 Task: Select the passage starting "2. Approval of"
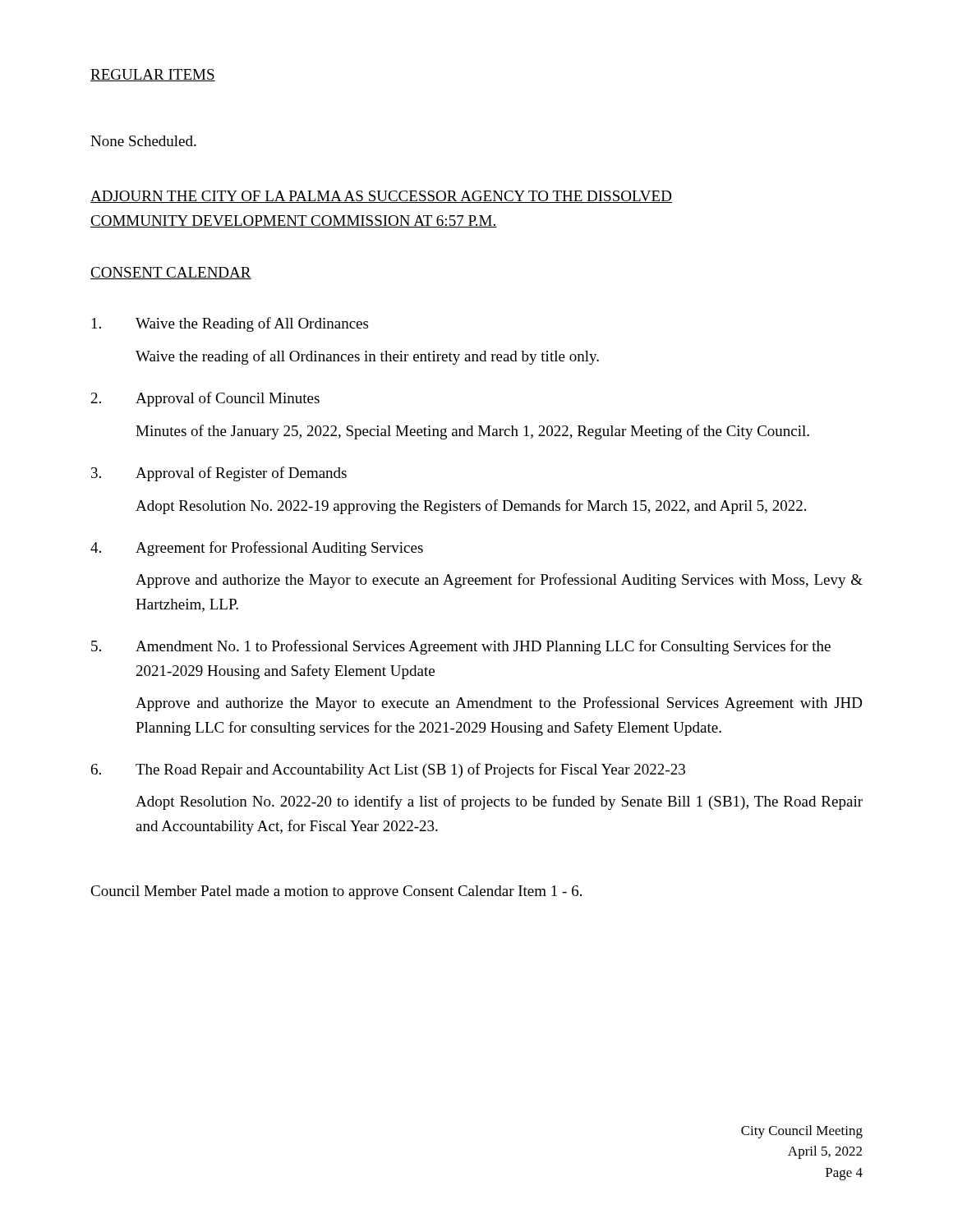pos(476,415)
